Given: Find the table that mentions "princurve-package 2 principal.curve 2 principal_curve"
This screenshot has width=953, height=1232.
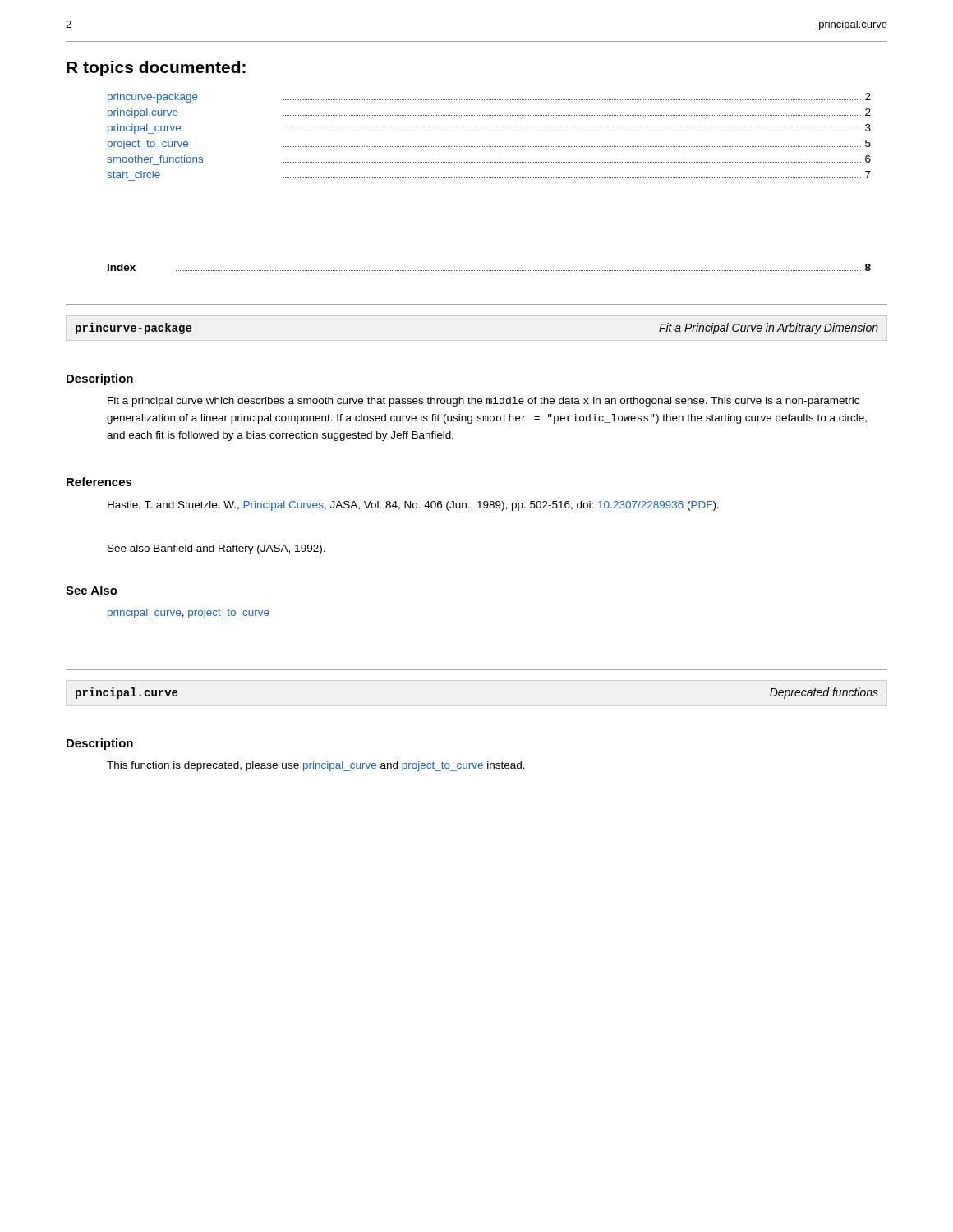Looking at the screenshot, I should (x=489, y=137).
